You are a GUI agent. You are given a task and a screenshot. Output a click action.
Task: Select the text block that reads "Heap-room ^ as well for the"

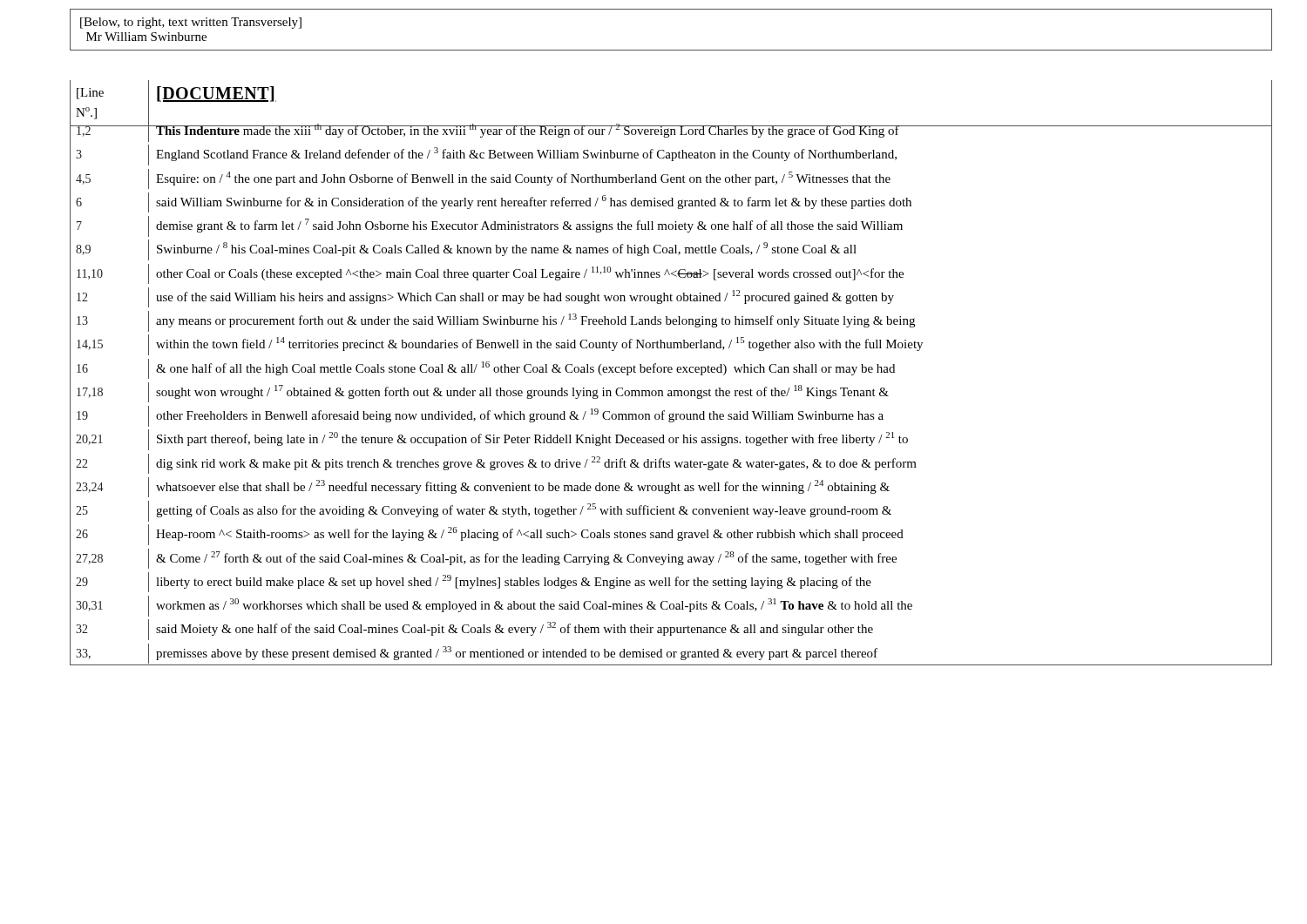pos(530,533)
